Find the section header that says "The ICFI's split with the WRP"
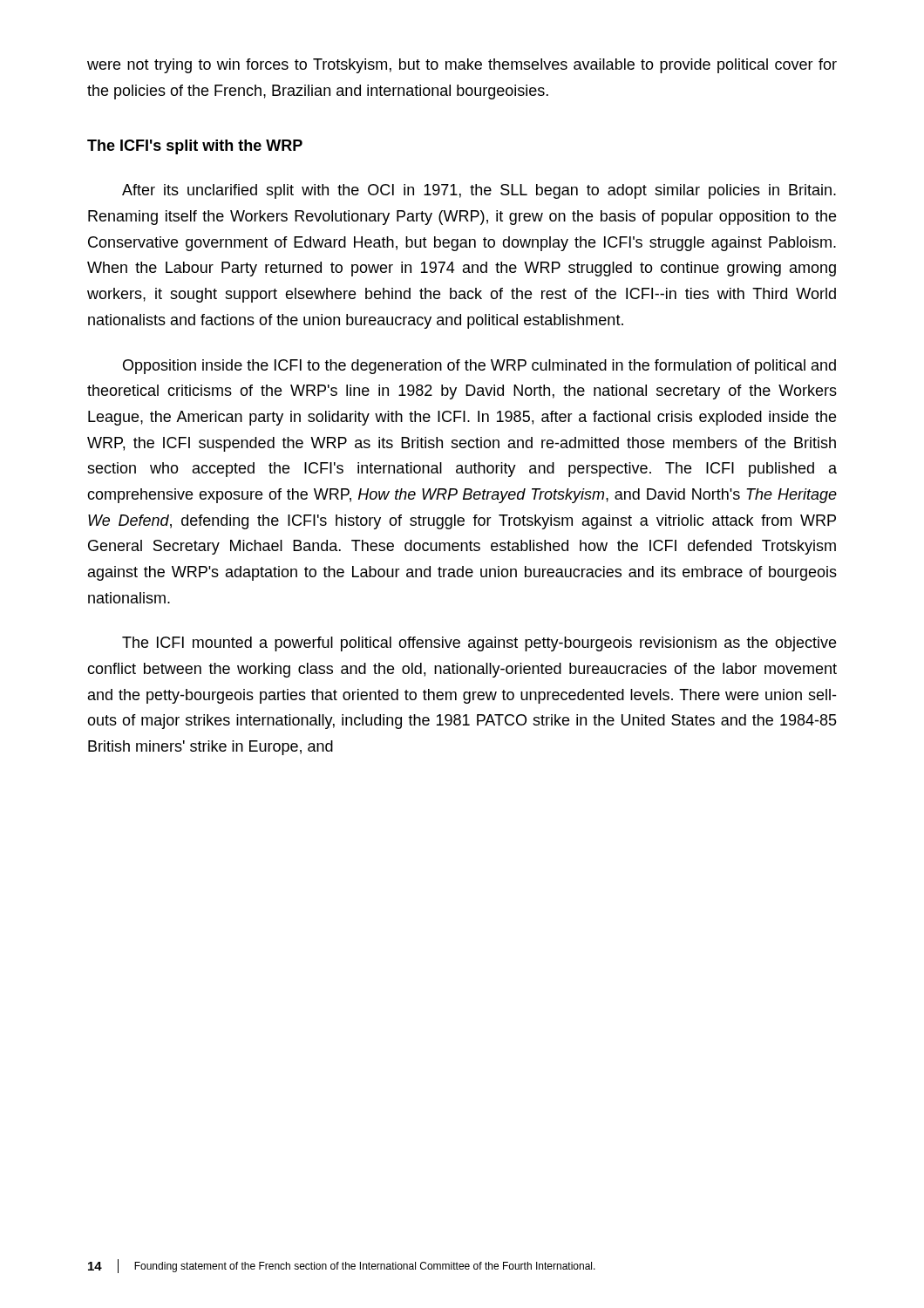The image size is (924, 1308). (x=195, y=146)
